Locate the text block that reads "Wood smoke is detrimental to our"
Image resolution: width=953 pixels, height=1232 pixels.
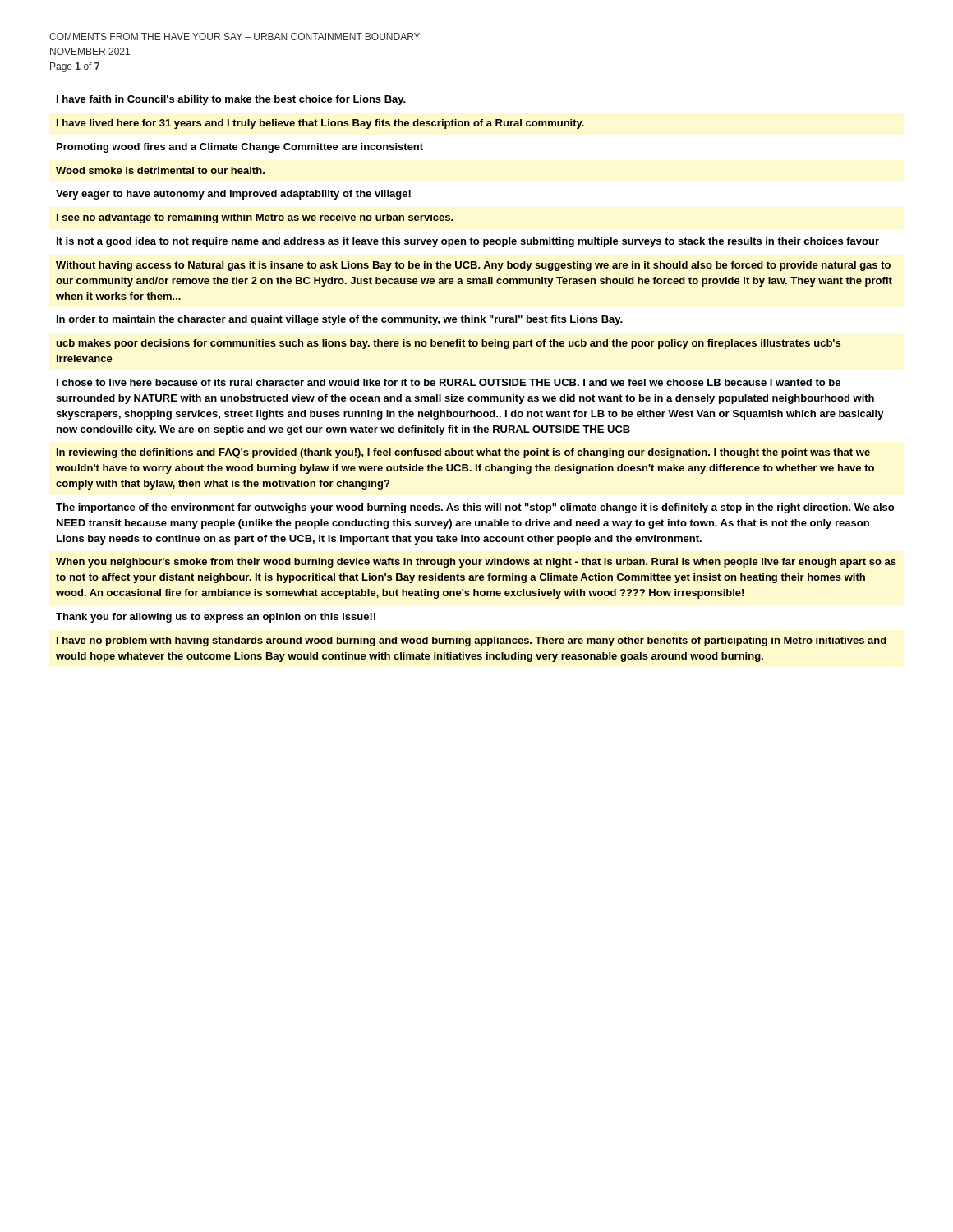click(x=160, y=170)
